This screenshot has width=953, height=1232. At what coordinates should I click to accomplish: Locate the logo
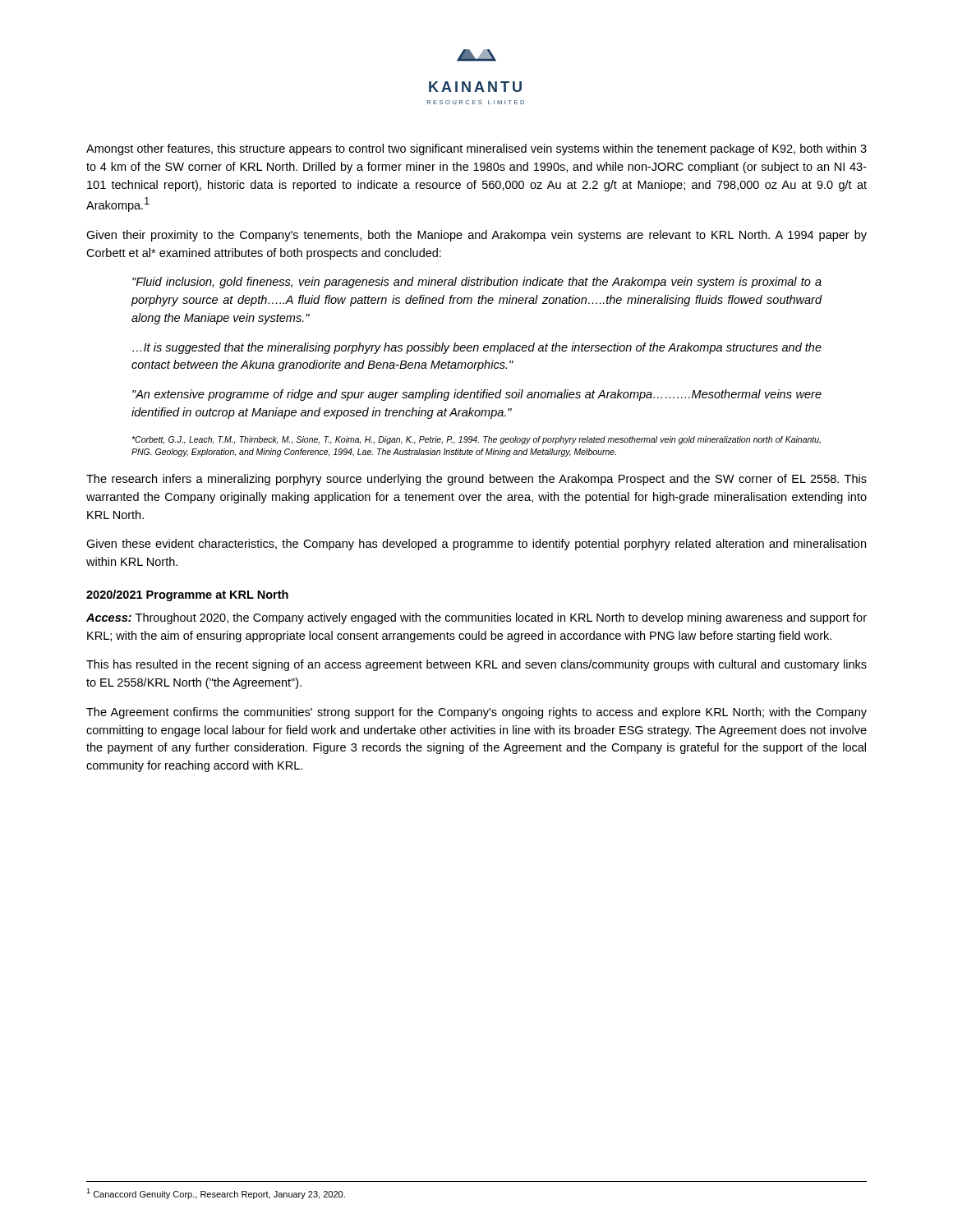(476, 83)
